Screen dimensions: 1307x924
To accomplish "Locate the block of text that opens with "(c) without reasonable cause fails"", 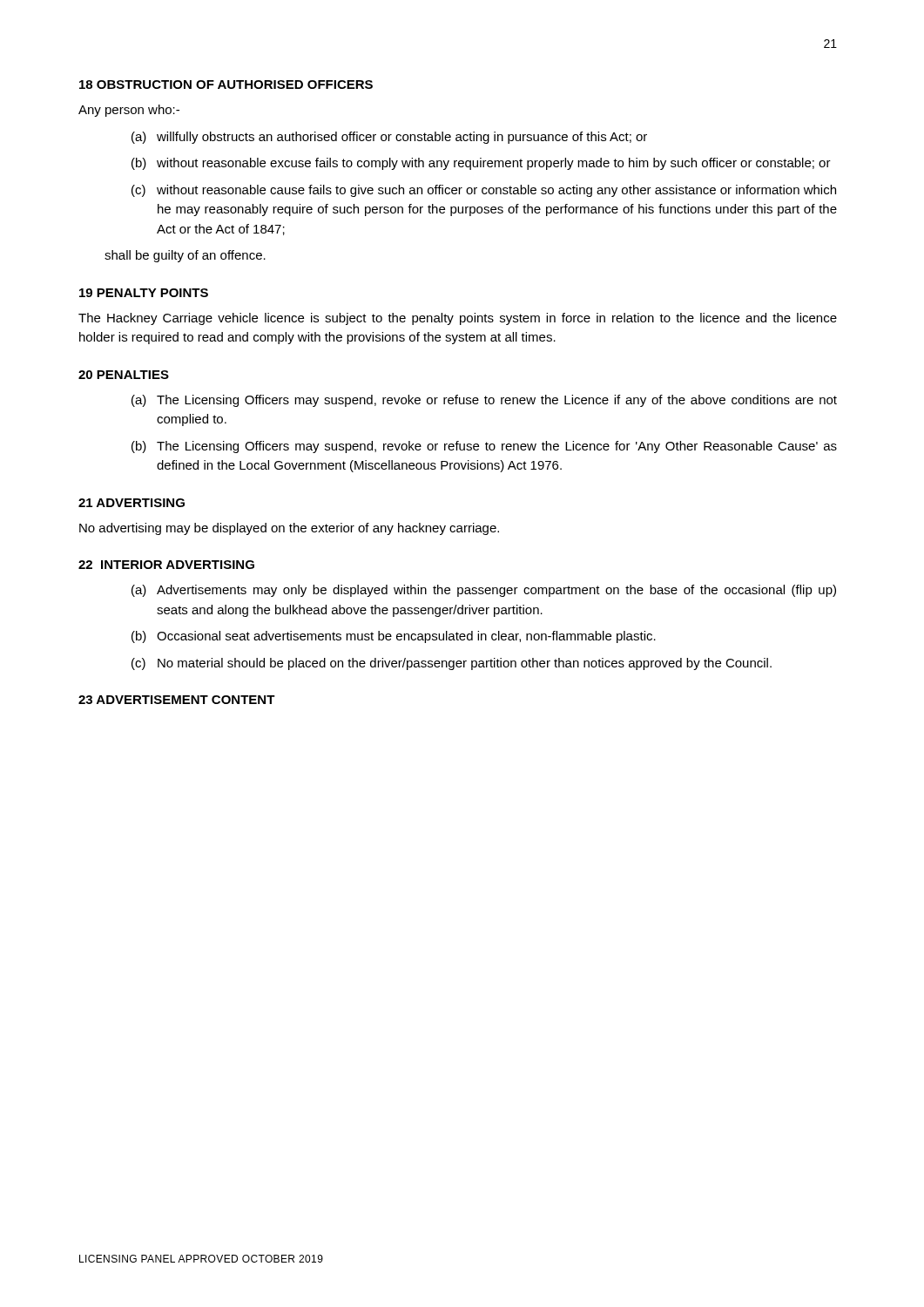I will pos(484,209).
